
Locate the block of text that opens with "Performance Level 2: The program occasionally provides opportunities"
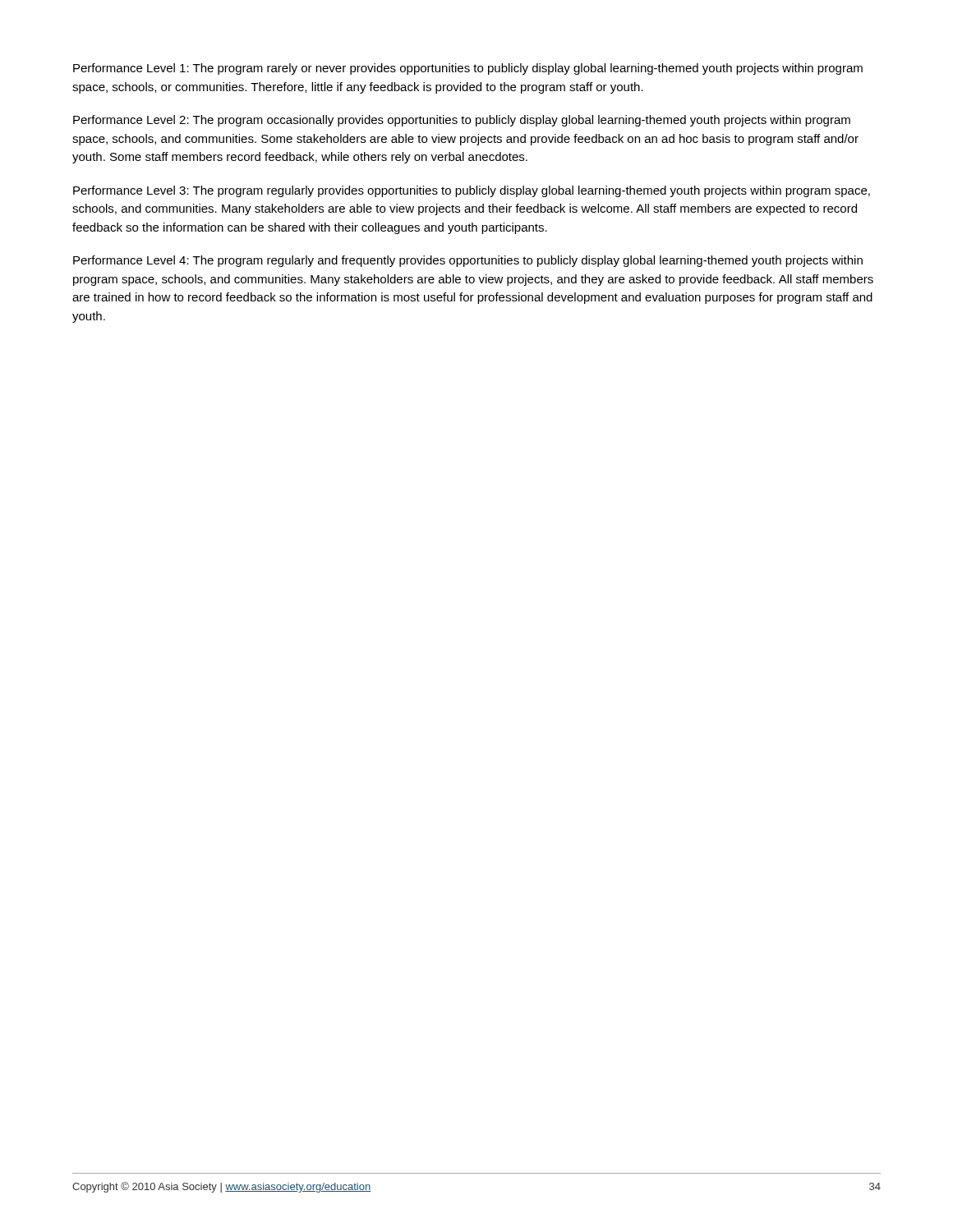tap(465, 138)
